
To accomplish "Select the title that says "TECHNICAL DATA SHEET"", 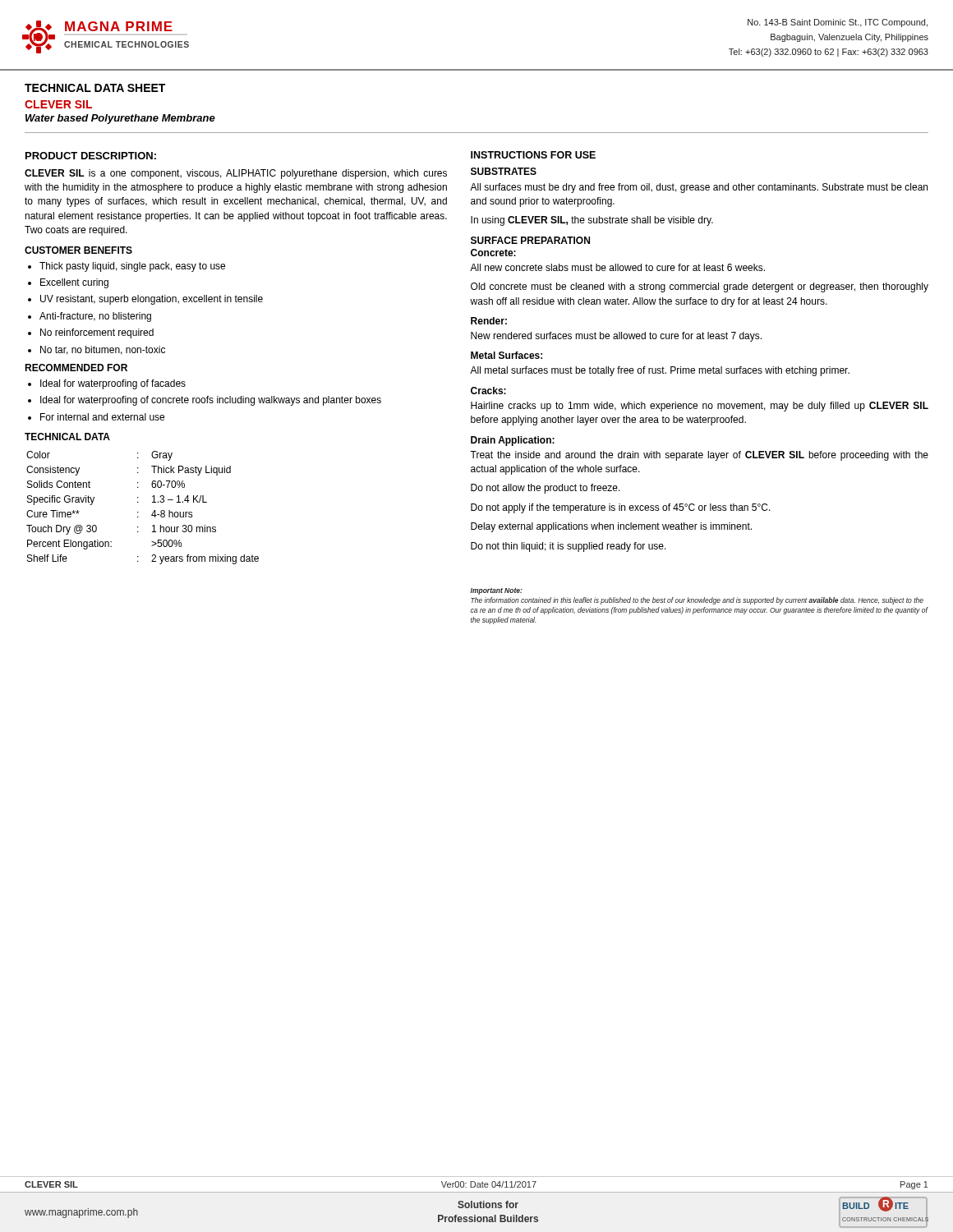I will point(95,88).
